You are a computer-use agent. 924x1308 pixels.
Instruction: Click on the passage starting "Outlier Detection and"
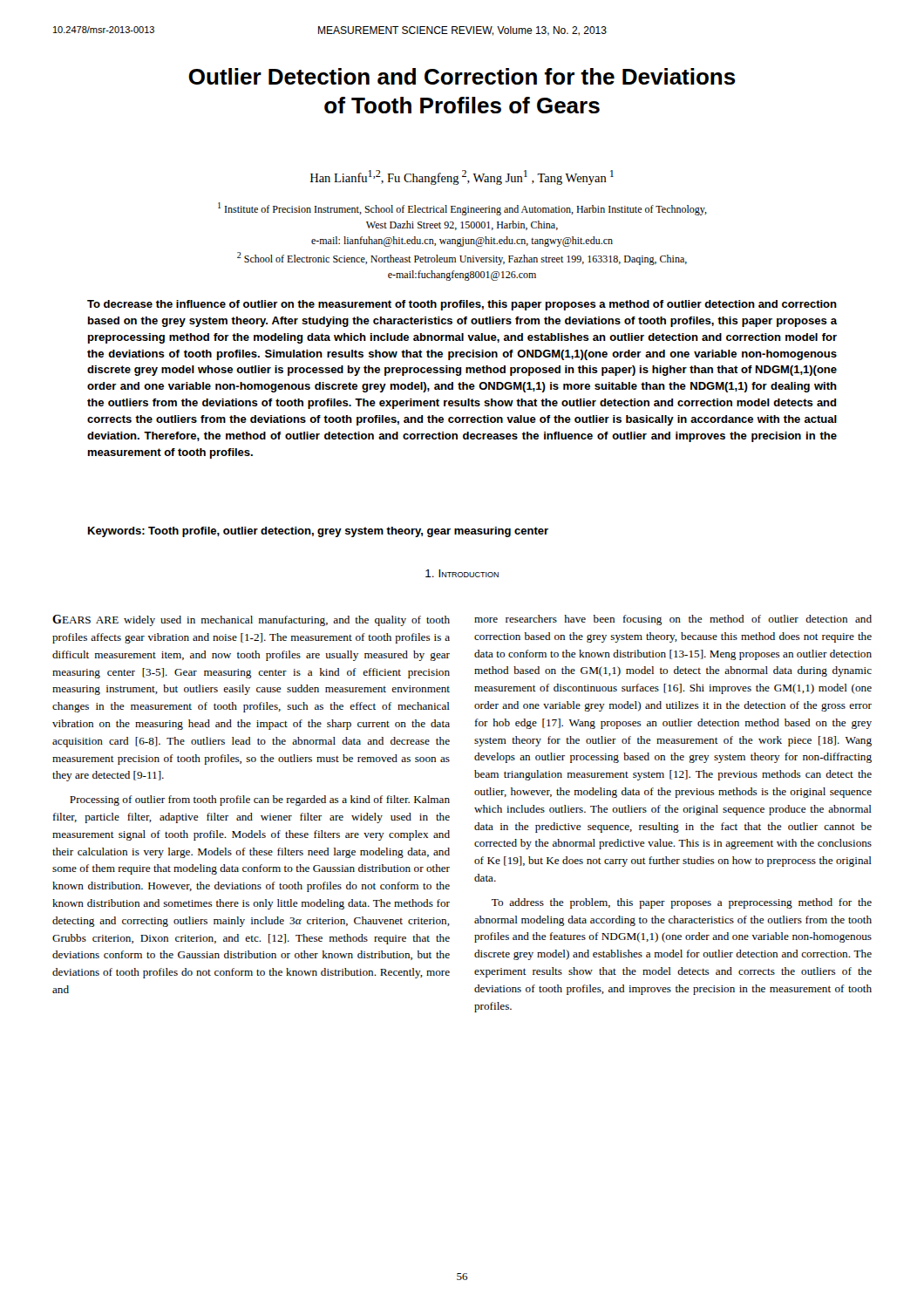tap(462, 91)
